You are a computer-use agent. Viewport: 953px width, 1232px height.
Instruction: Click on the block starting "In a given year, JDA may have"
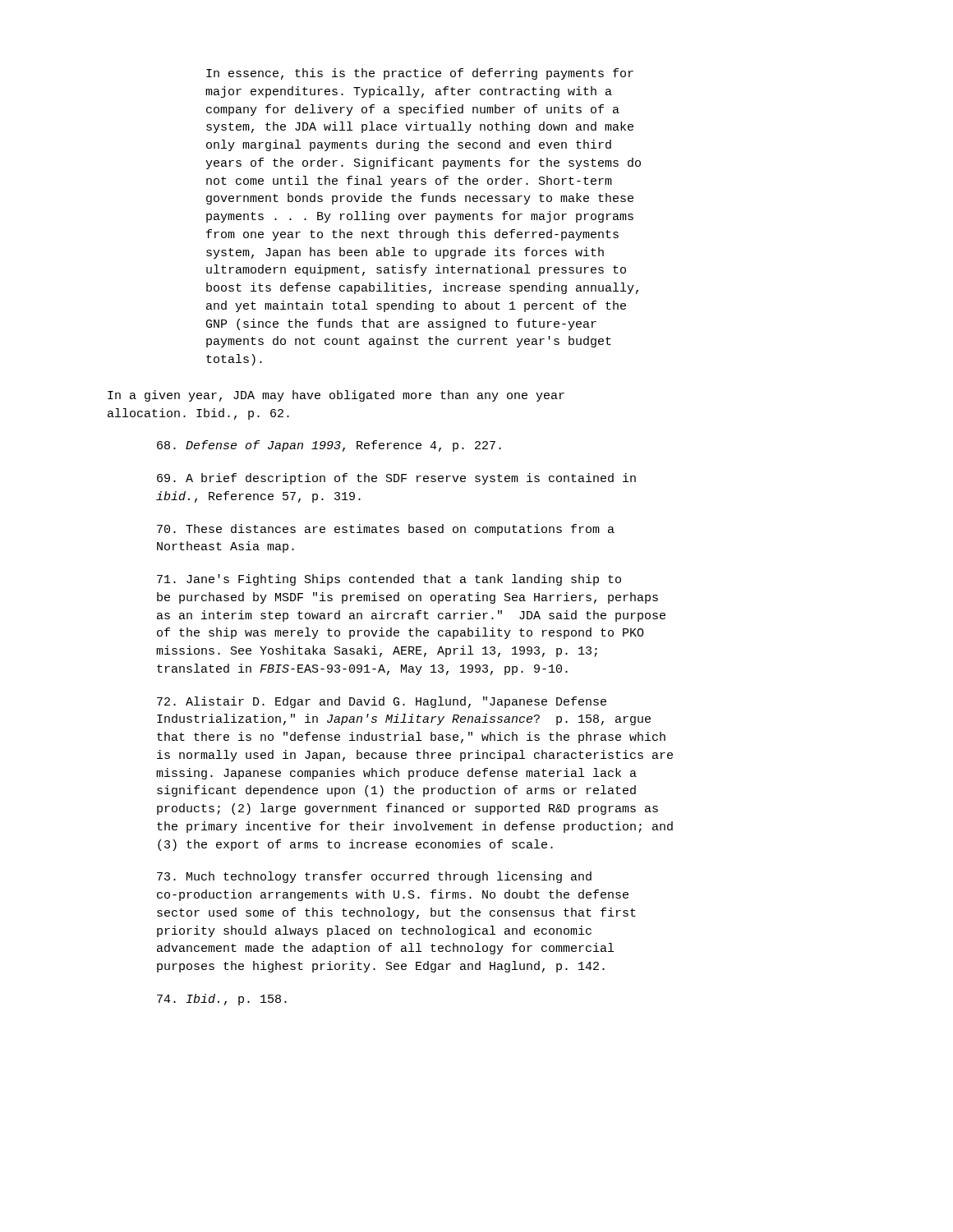pos(336,405)
